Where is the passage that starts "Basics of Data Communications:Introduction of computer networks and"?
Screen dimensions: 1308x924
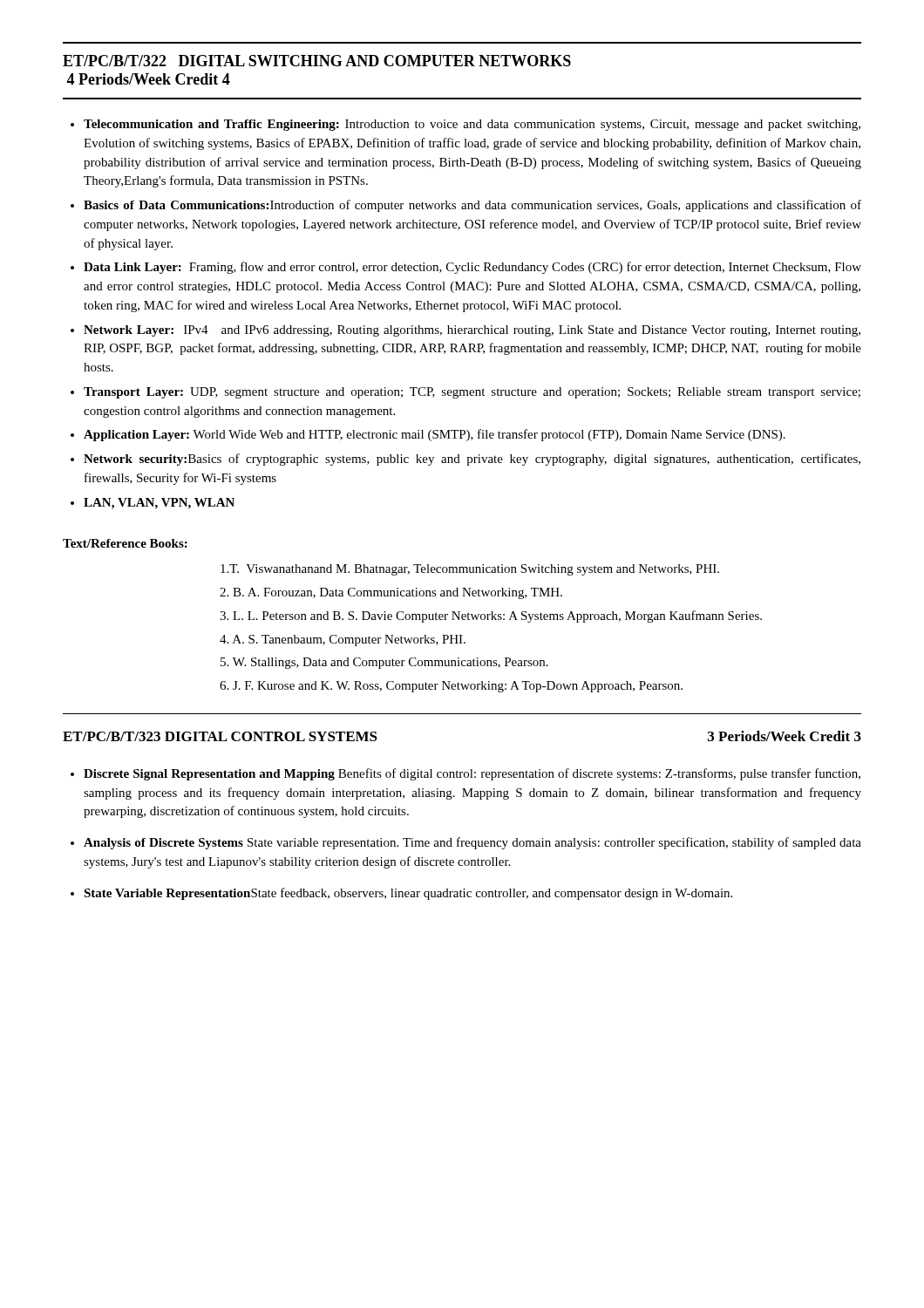click(472, 224)
